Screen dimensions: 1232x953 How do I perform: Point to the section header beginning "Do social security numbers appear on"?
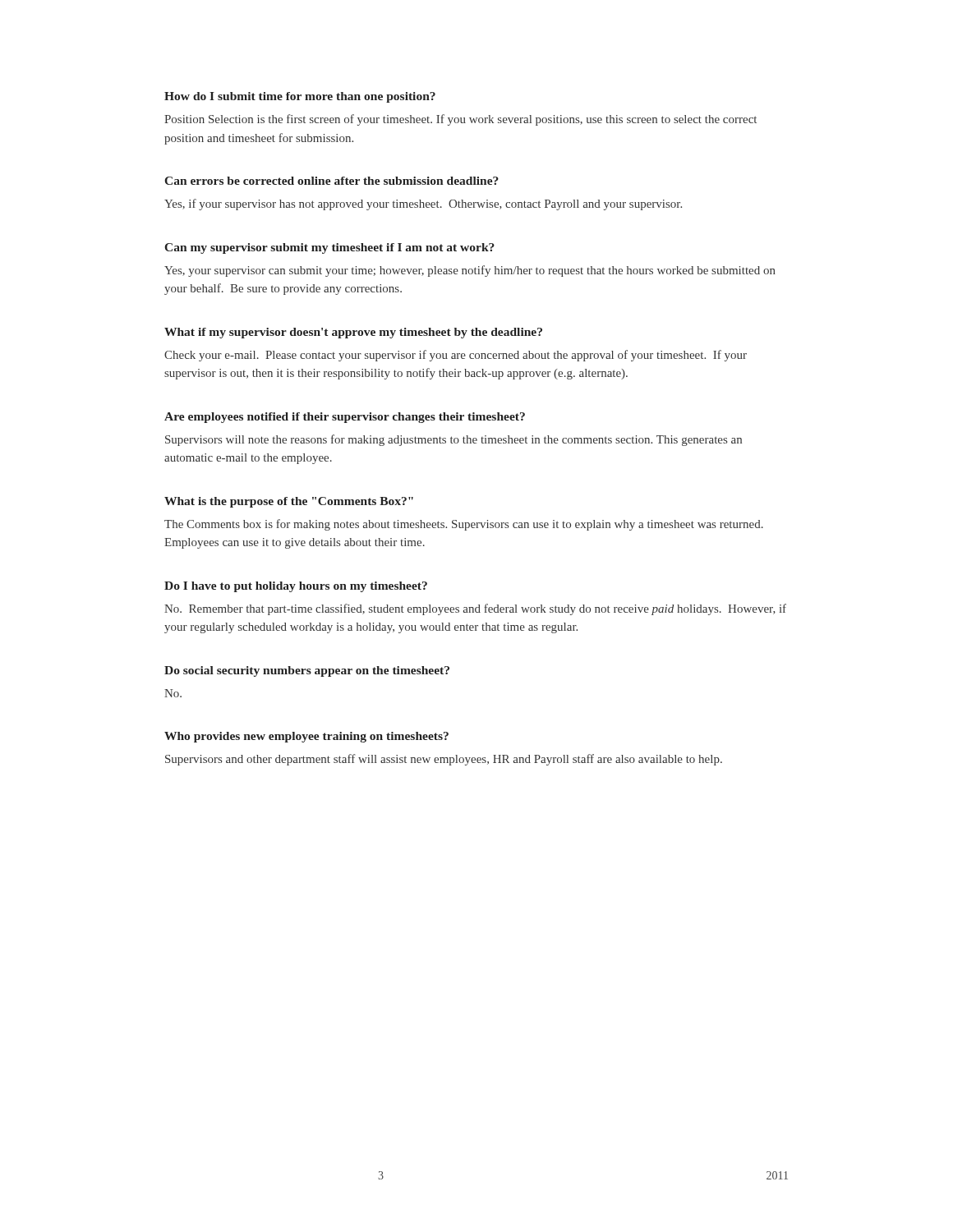pos(307,669)
